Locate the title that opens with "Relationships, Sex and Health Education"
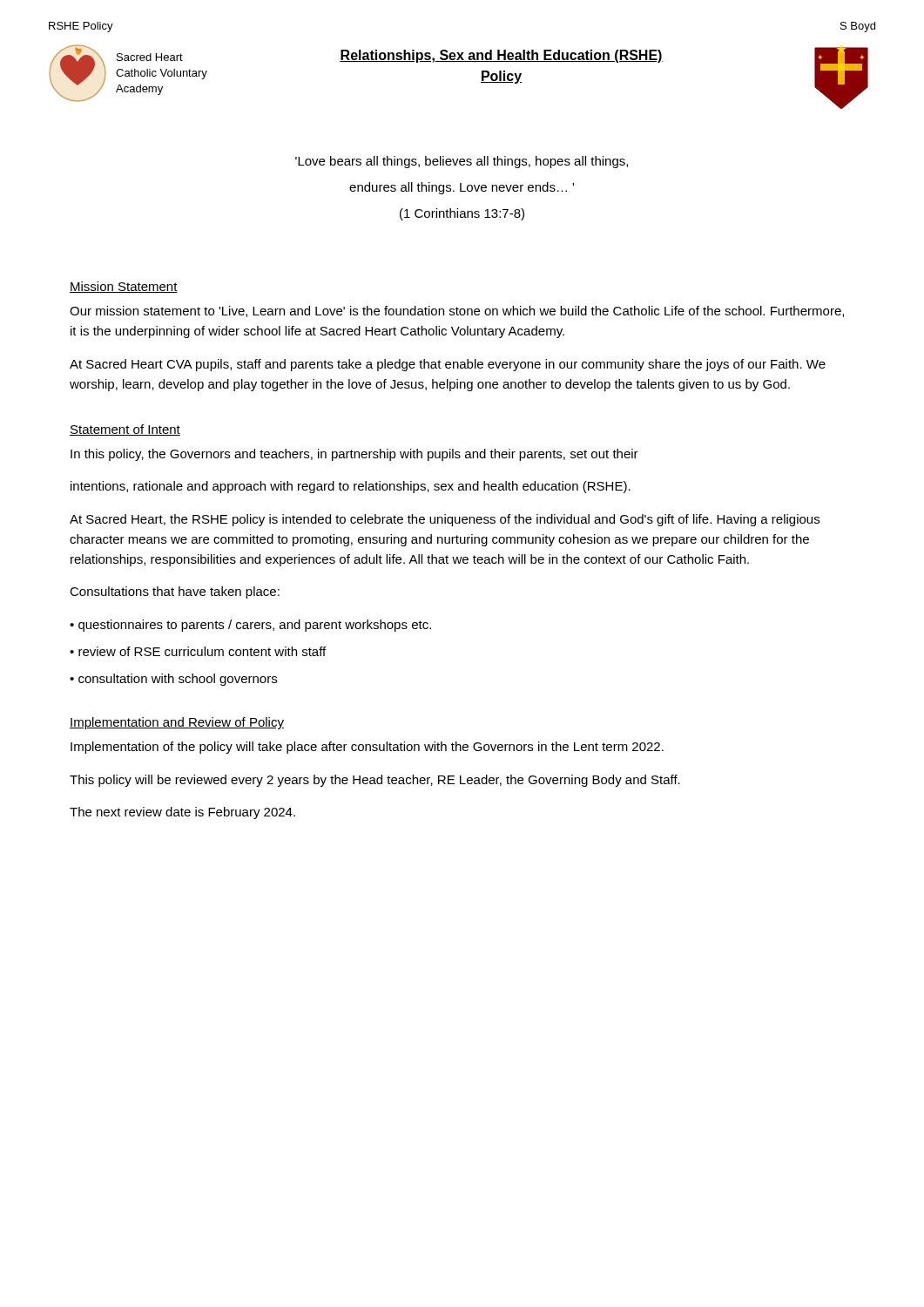This screenshot has width=924, height=1307. (x=501, y=66)
